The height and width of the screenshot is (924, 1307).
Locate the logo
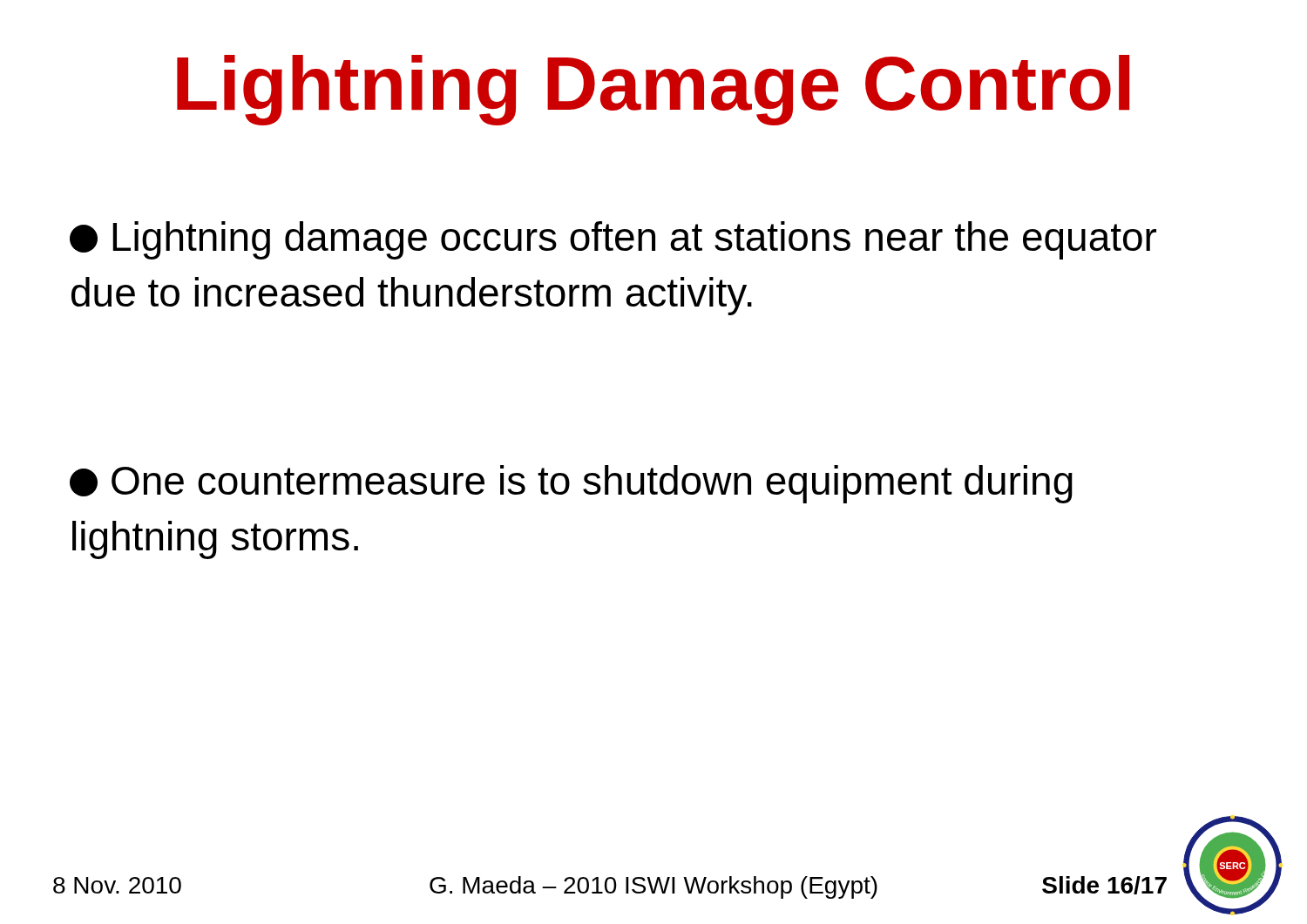coord(1233,865)
